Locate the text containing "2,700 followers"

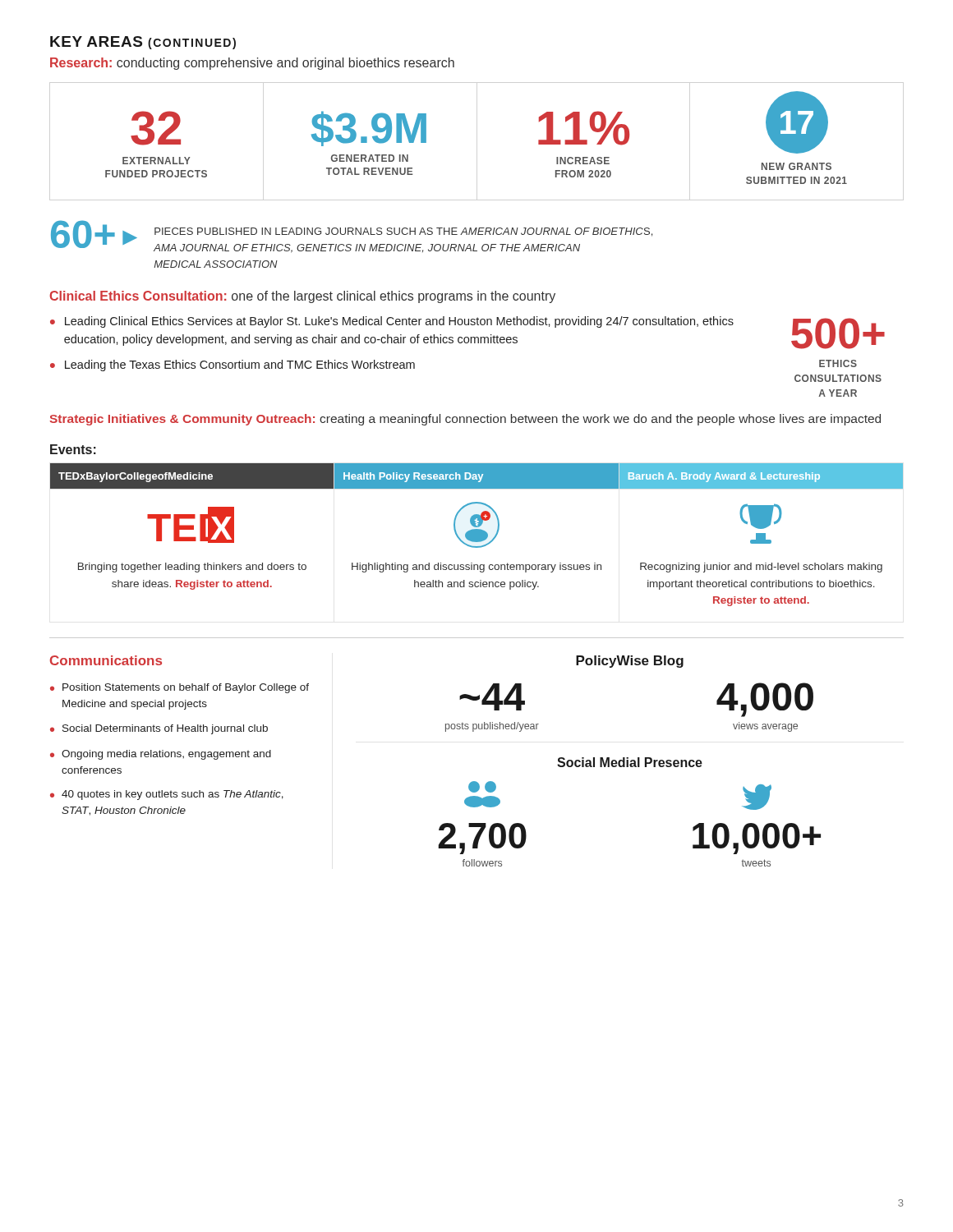pos(482,824)
